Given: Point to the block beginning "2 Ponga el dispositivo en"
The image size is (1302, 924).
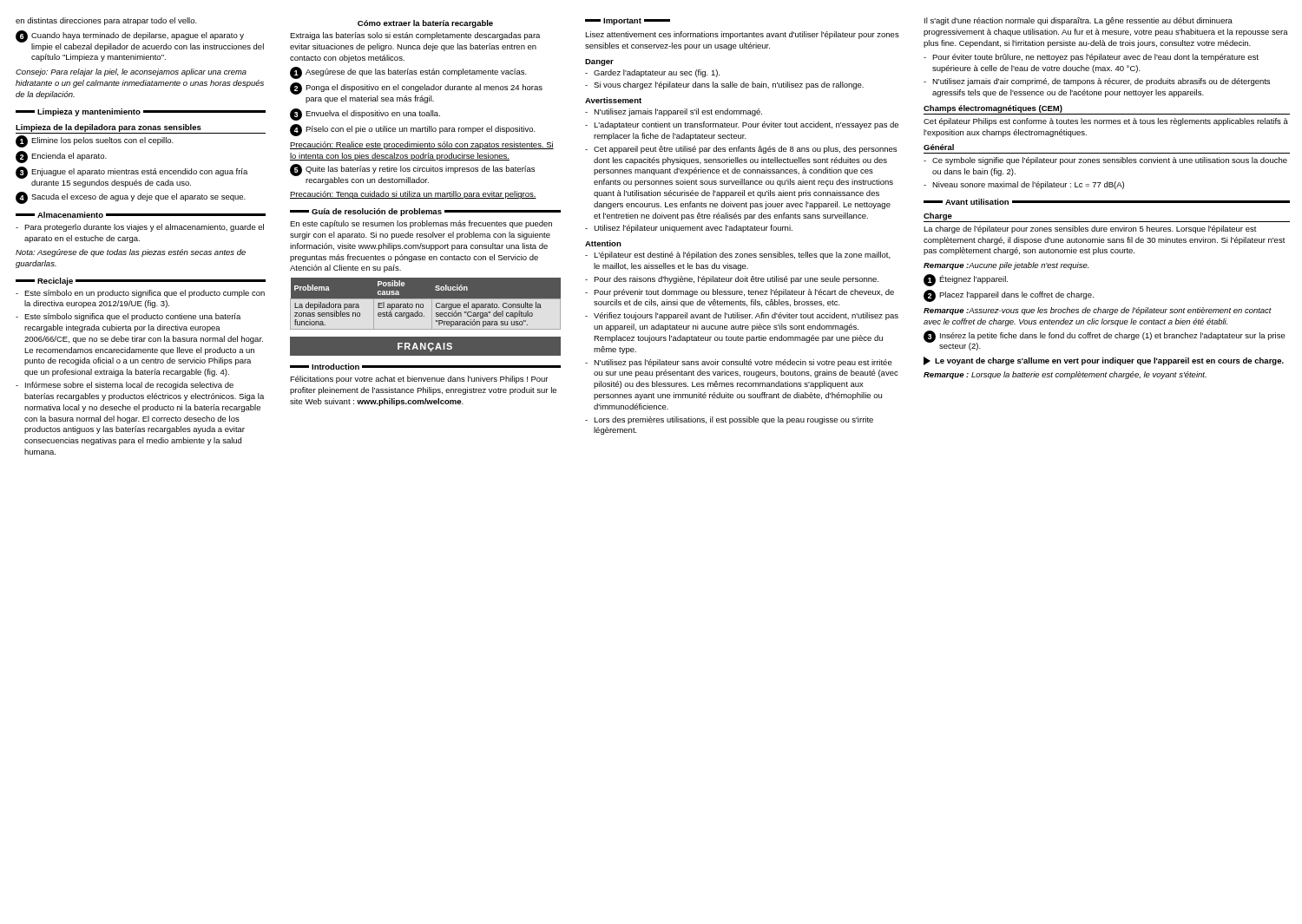Looking at the screenshot, I should (x=425, y=94).
